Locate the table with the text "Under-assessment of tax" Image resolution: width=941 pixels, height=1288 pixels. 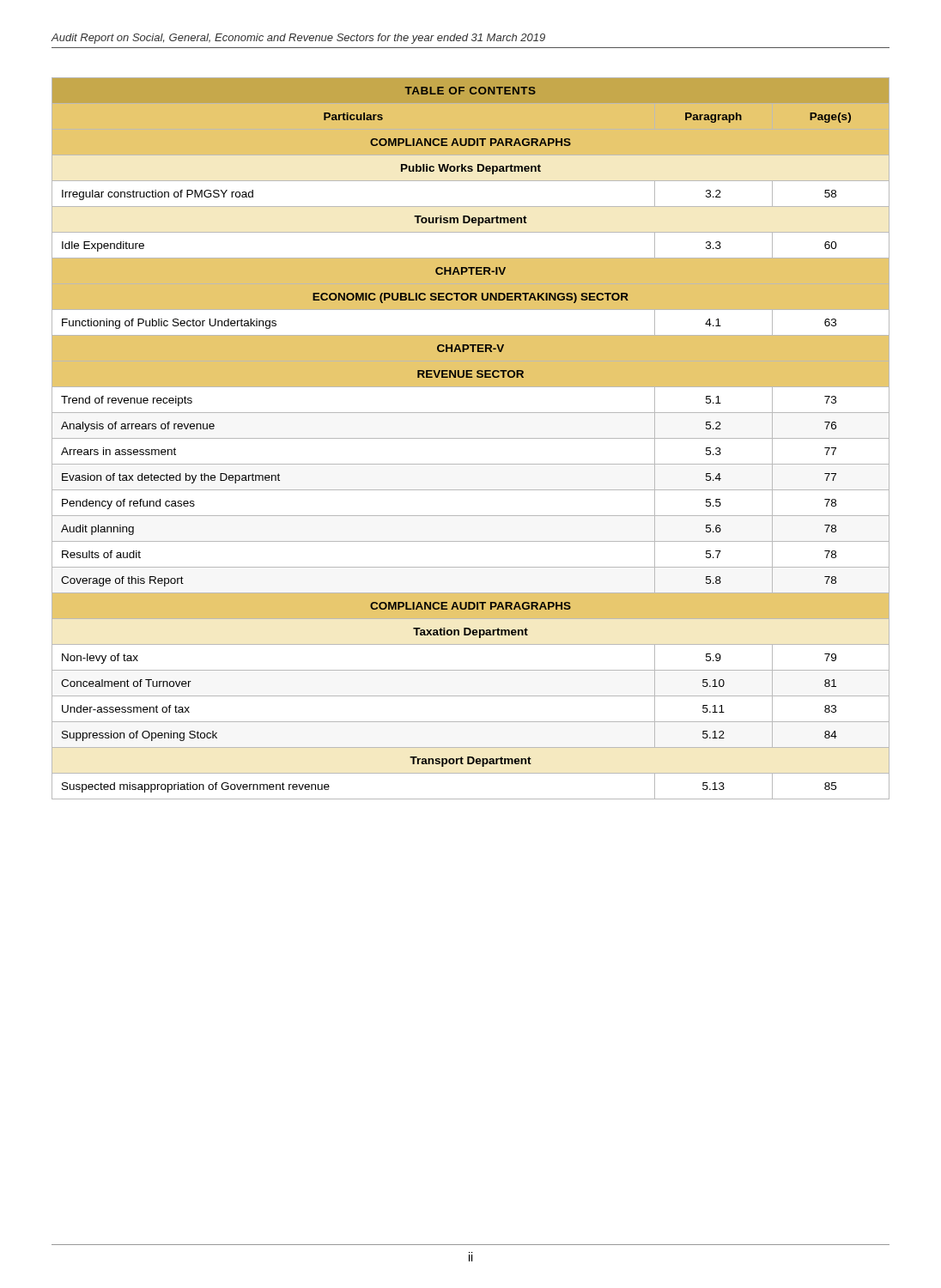470,438
